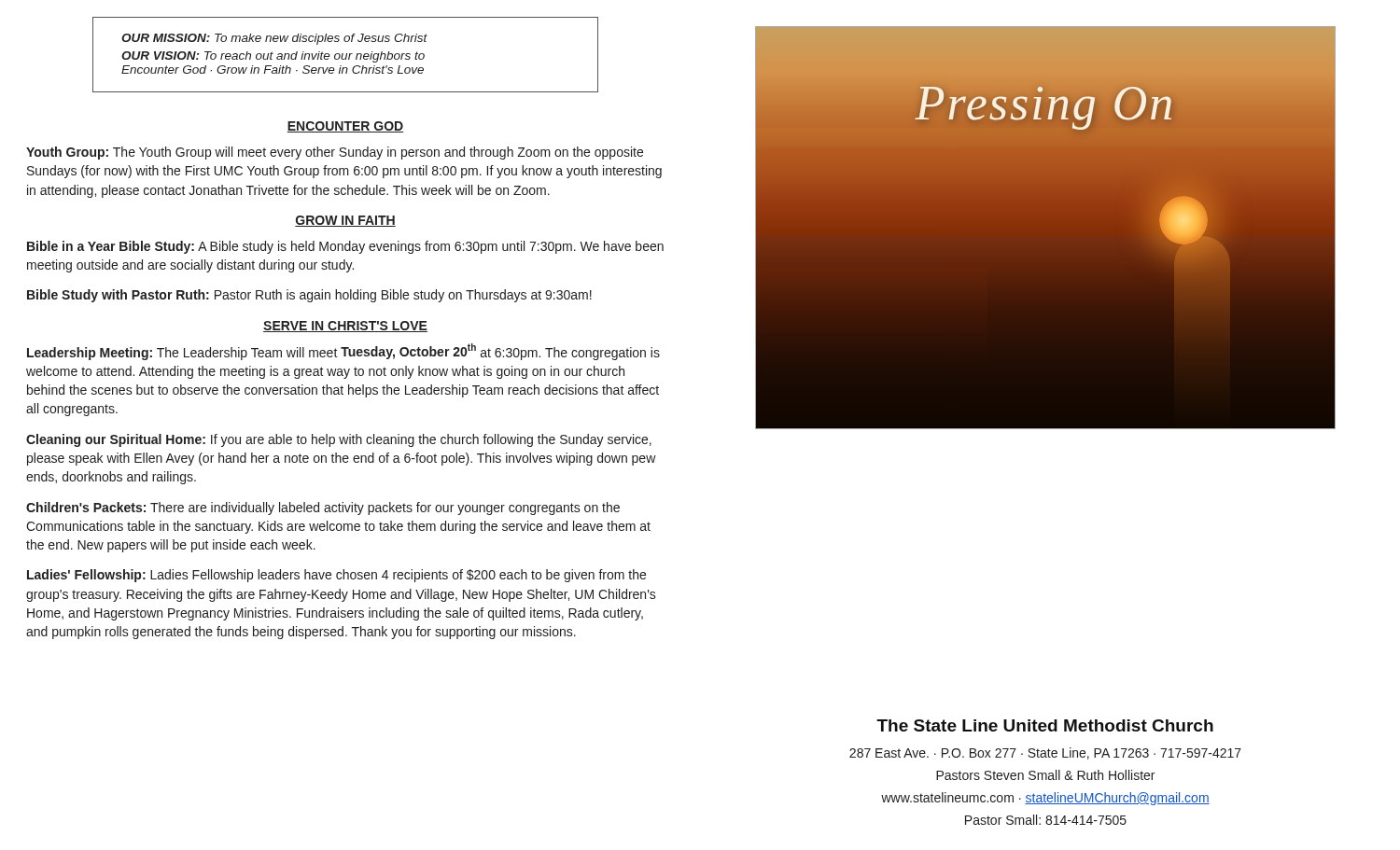Locate the region starting "Bible in a Year Bible Study: A Bible"
The height and width of the screenshot is (850, 1400).
coord(345,256)
